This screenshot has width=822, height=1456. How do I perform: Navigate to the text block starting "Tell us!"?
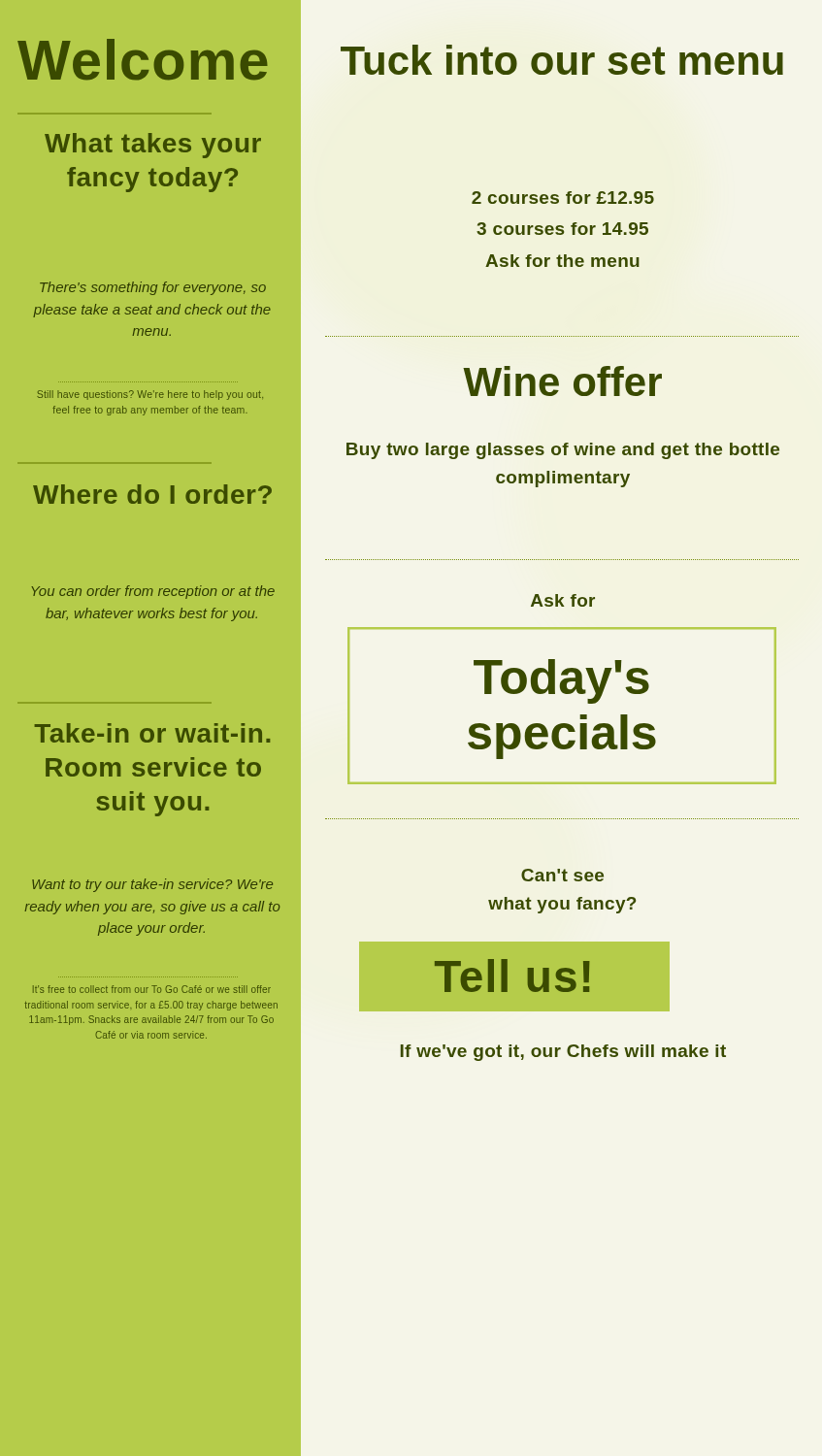(x=514, y=976)
